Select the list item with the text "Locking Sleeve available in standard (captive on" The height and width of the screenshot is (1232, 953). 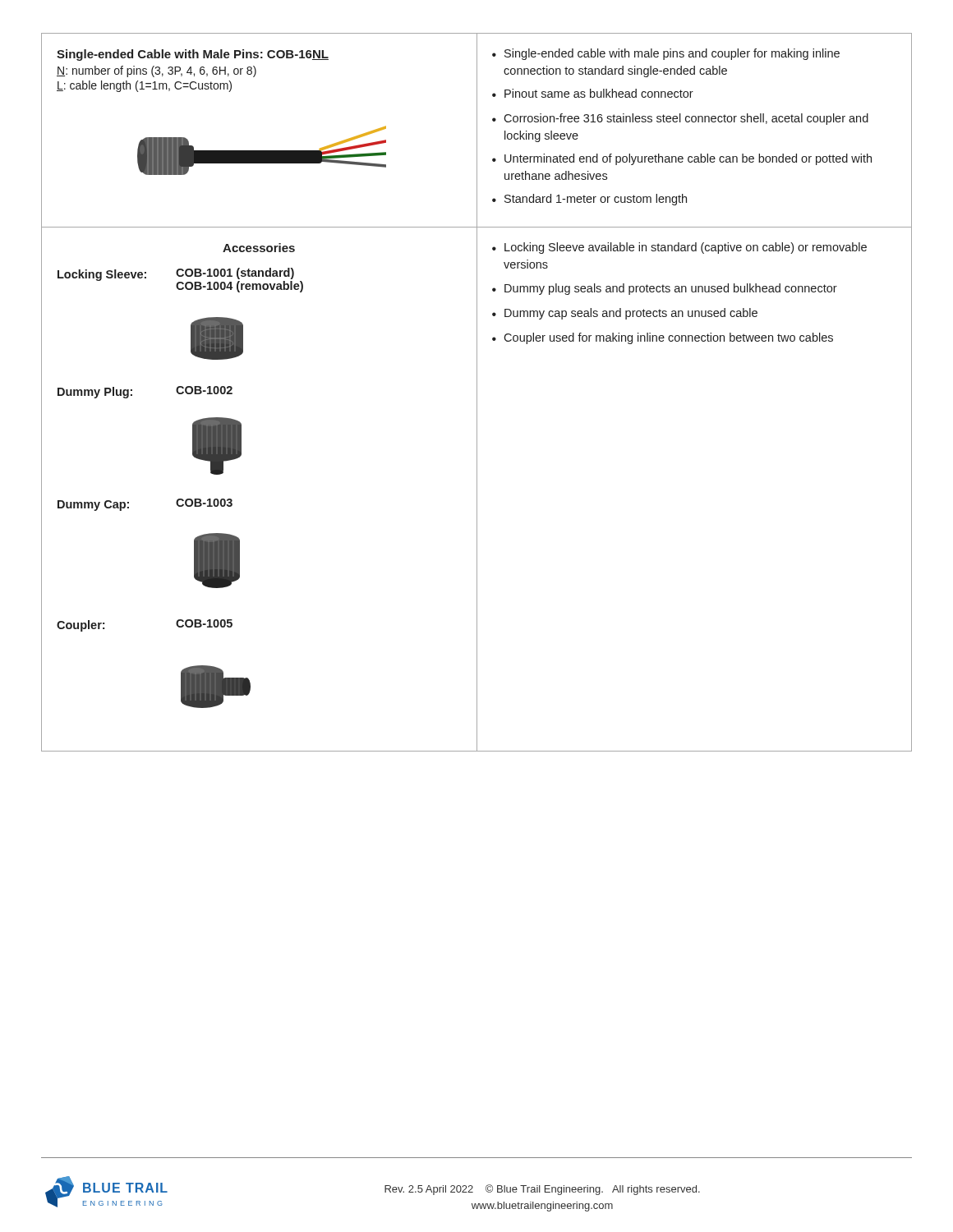tap(685, 256)
